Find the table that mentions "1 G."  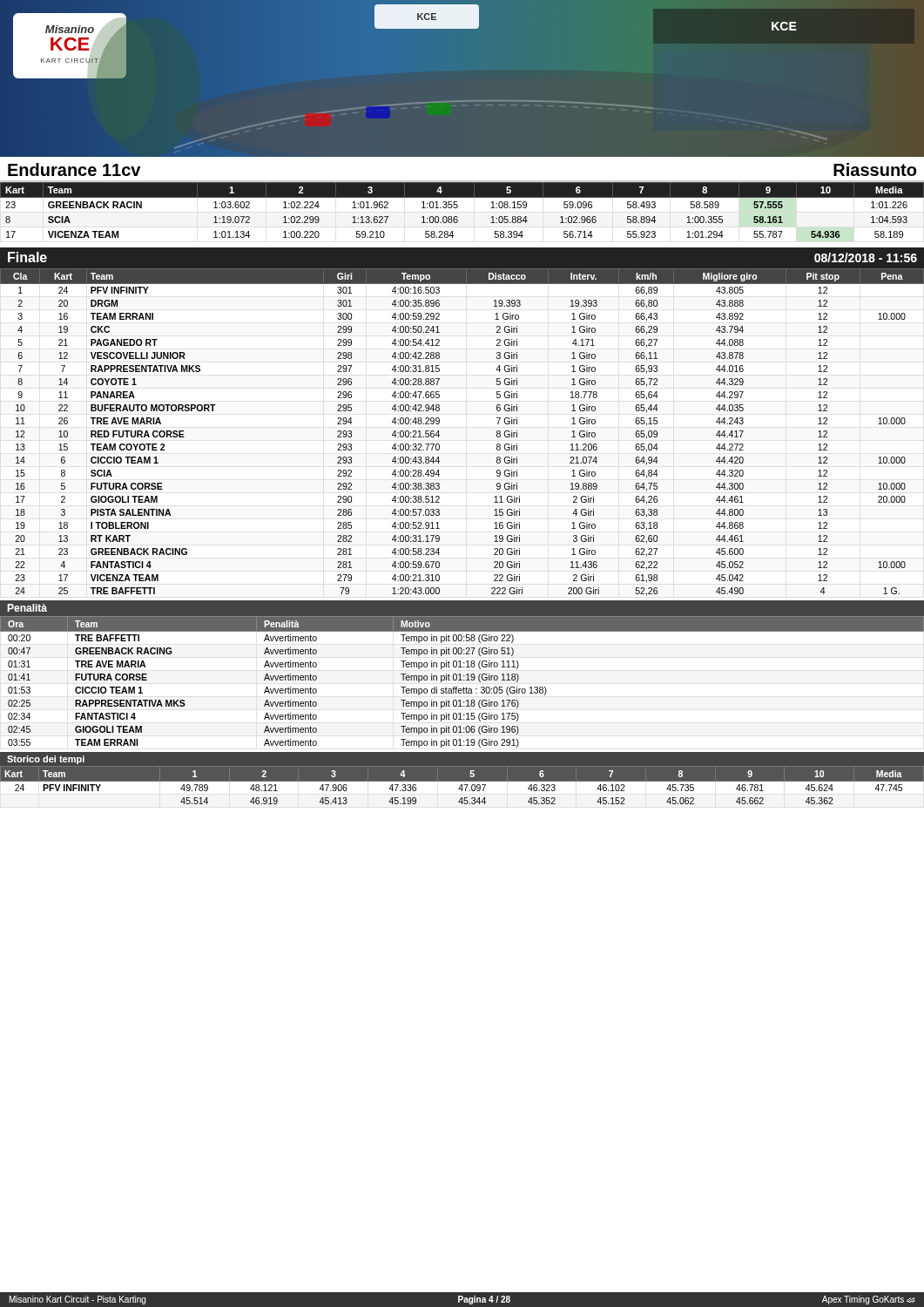462,433
